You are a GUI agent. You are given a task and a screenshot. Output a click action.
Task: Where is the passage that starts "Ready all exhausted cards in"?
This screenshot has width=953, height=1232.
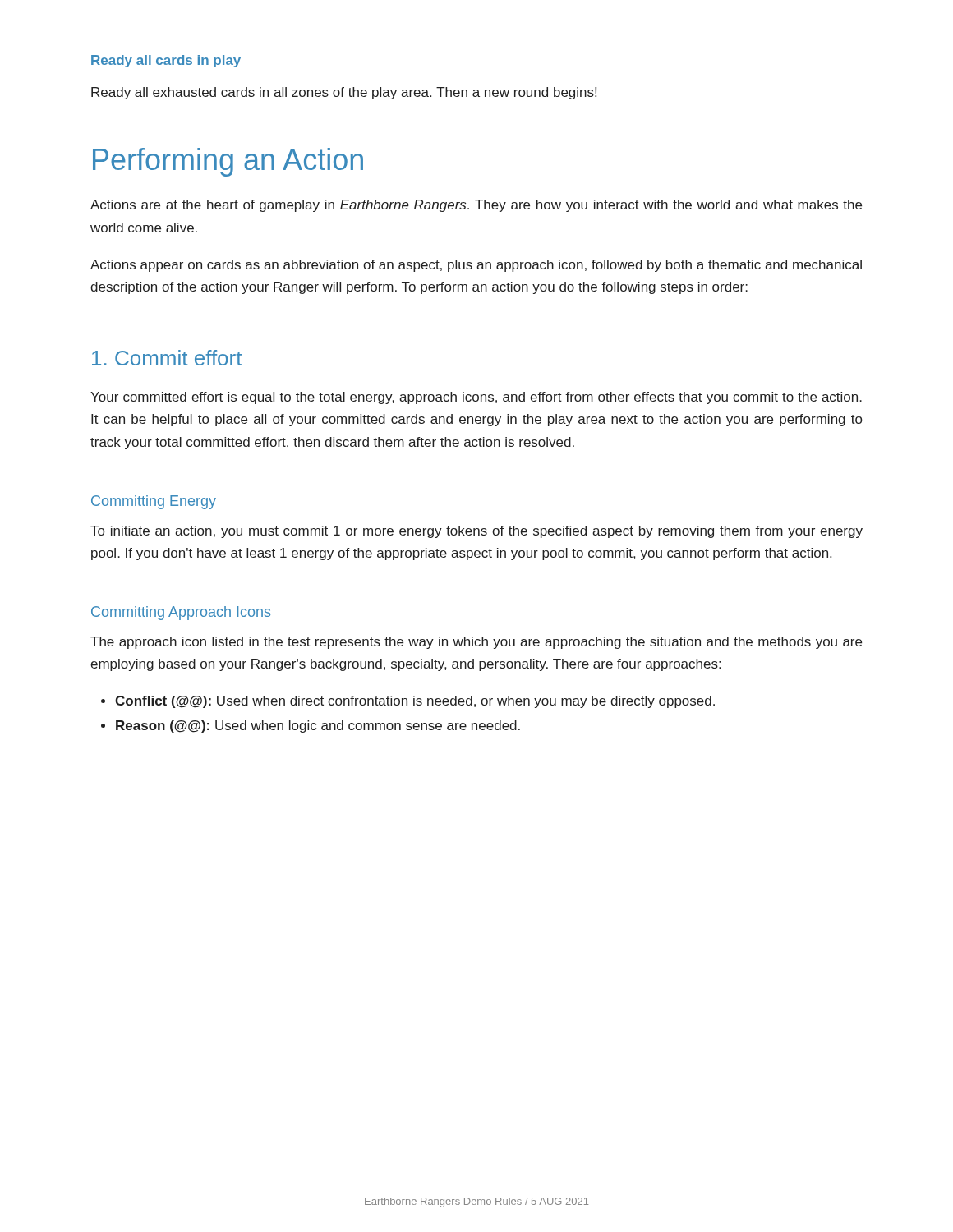(476, 93)
